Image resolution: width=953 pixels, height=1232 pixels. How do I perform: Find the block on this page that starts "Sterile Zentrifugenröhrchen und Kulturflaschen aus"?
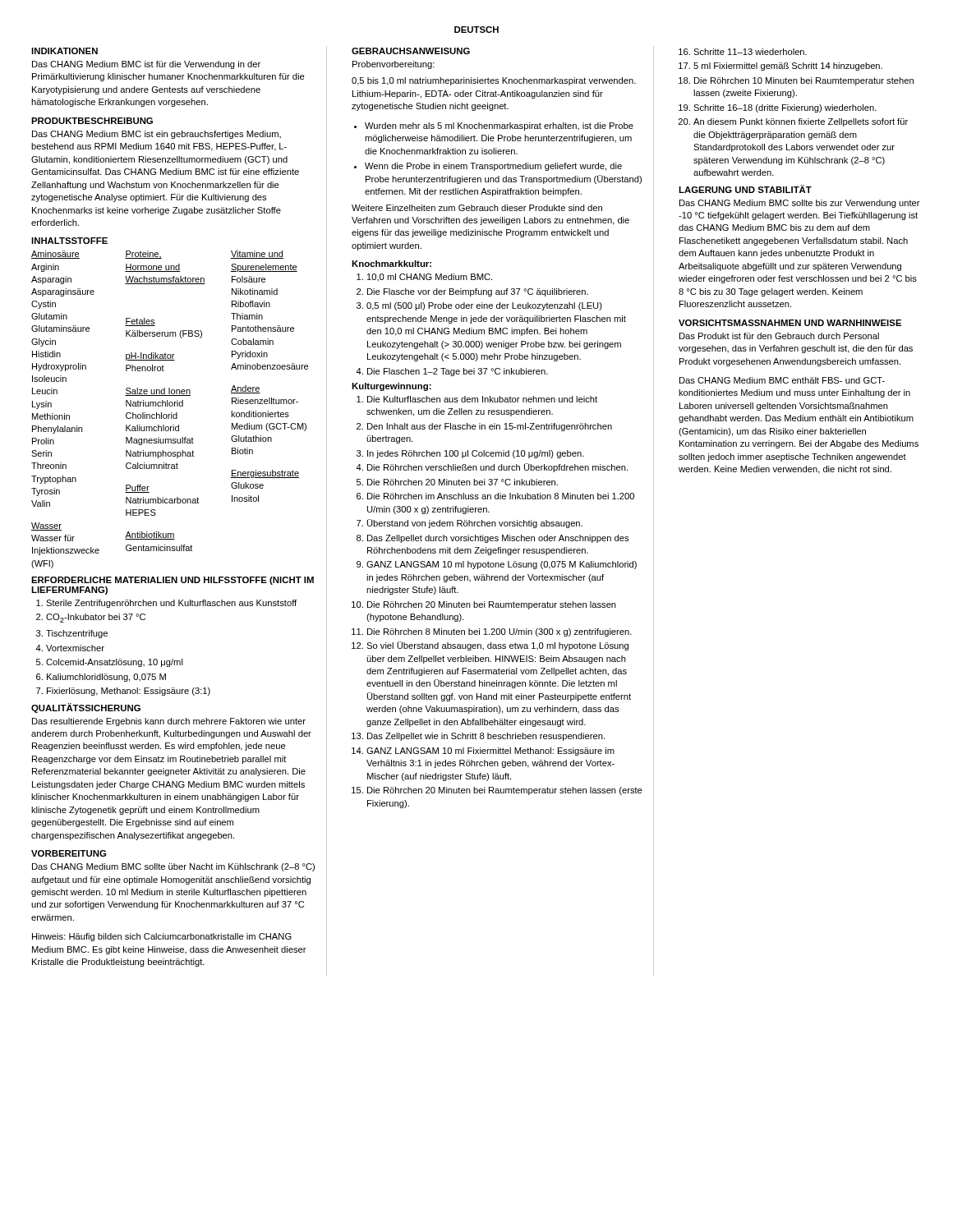point(174,647)
